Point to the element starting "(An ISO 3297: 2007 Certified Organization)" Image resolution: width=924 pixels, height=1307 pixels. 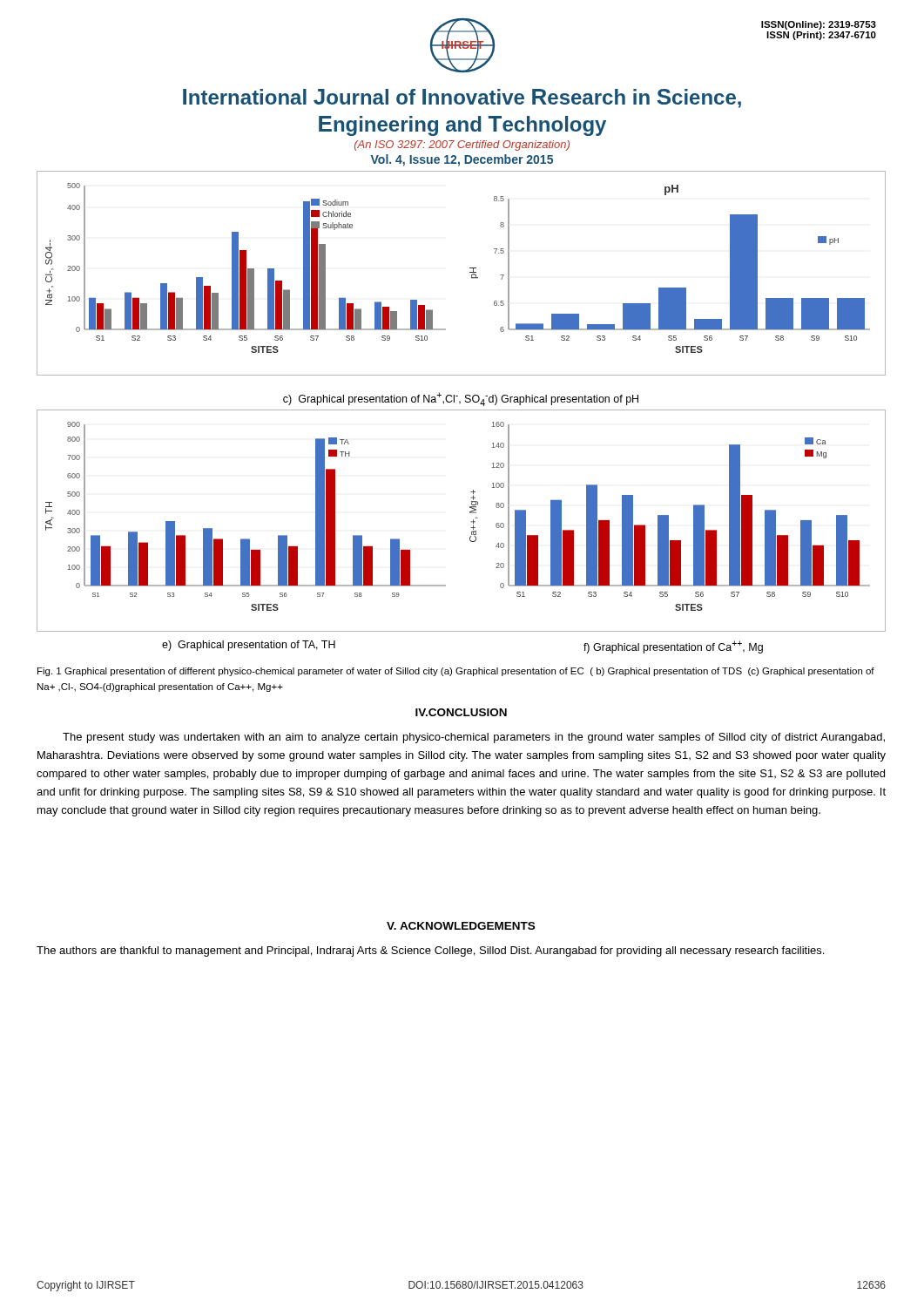click(462, 144)
